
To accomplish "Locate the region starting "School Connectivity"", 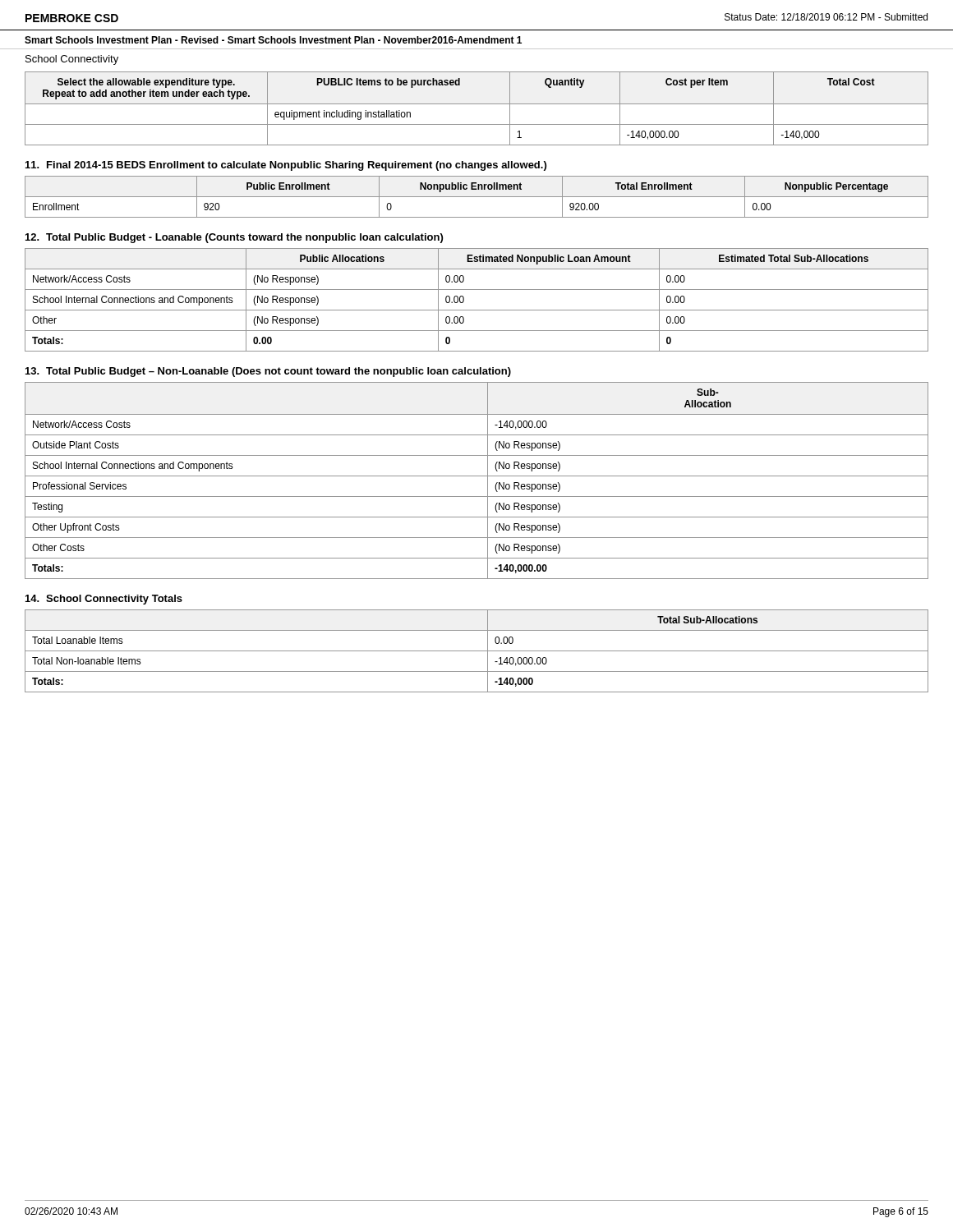I will click(x=72, y=59).
